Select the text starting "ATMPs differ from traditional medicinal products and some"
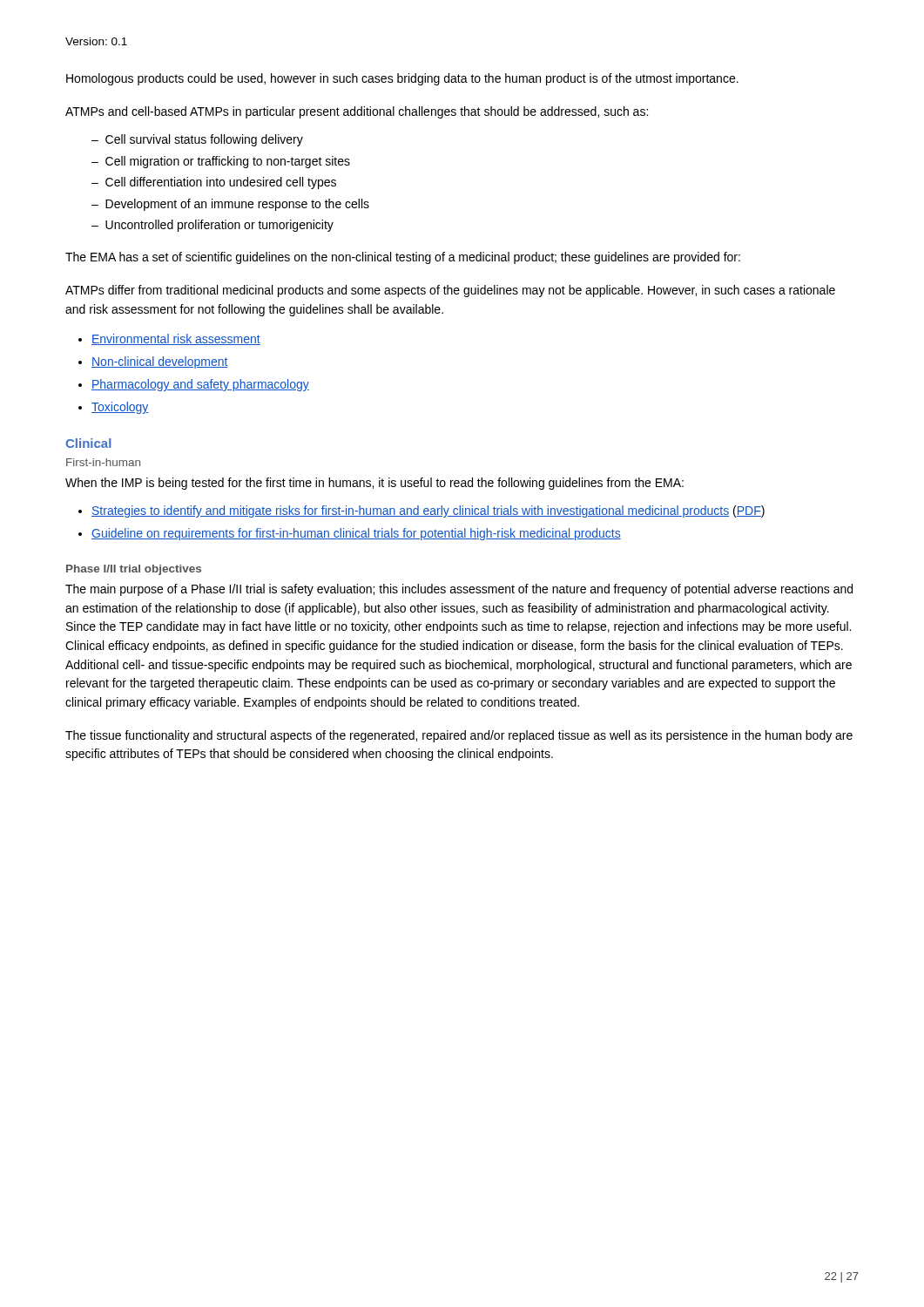Image resolution: width=924 pixels, height=1307 pixels. click(450, 300)
